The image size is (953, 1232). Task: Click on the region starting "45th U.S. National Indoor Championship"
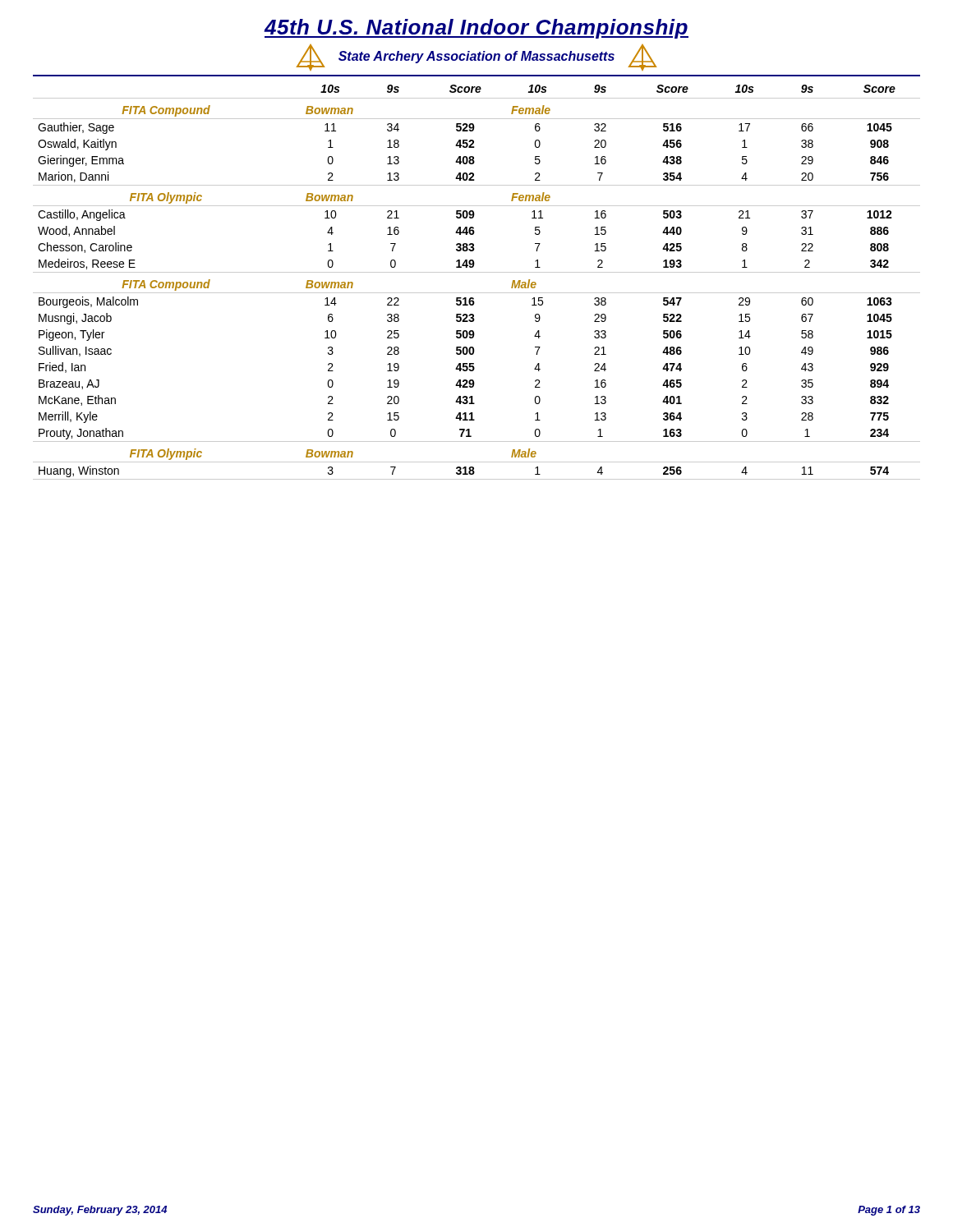point(476,28)
